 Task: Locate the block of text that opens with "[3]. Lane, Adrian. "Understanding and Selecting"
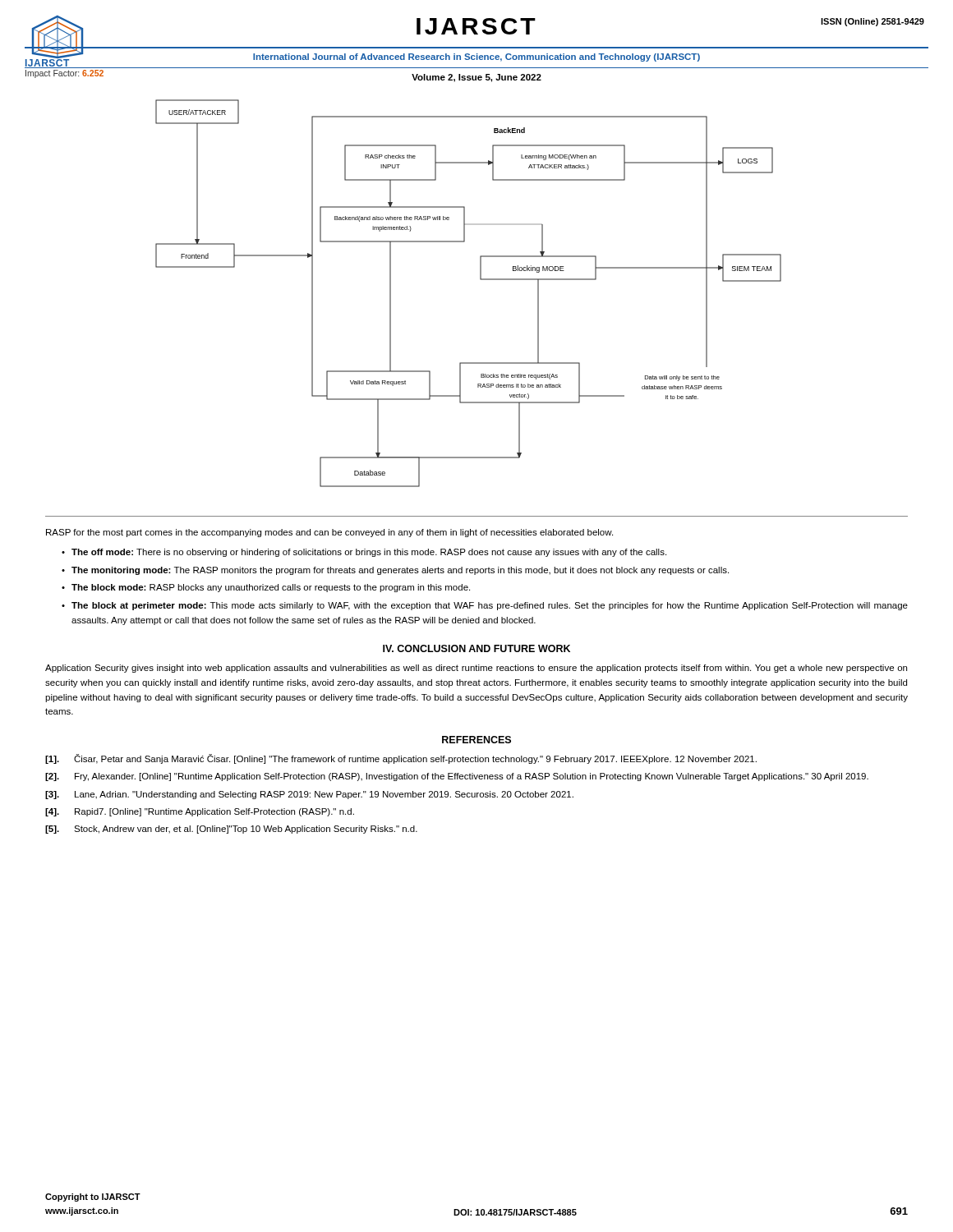(x=310, y=794)
